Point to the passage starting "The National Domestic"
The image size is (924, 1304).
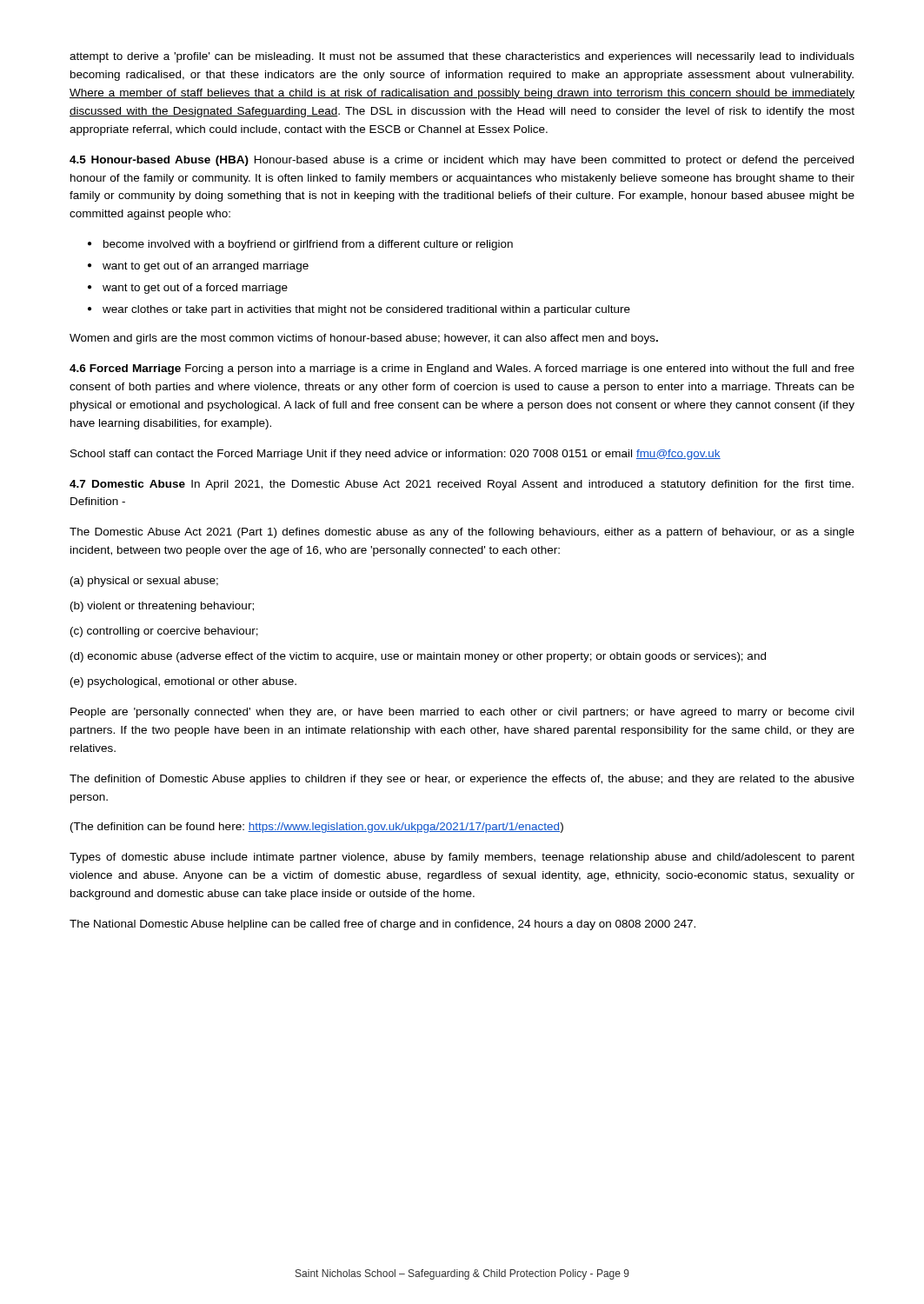point(383,924)
